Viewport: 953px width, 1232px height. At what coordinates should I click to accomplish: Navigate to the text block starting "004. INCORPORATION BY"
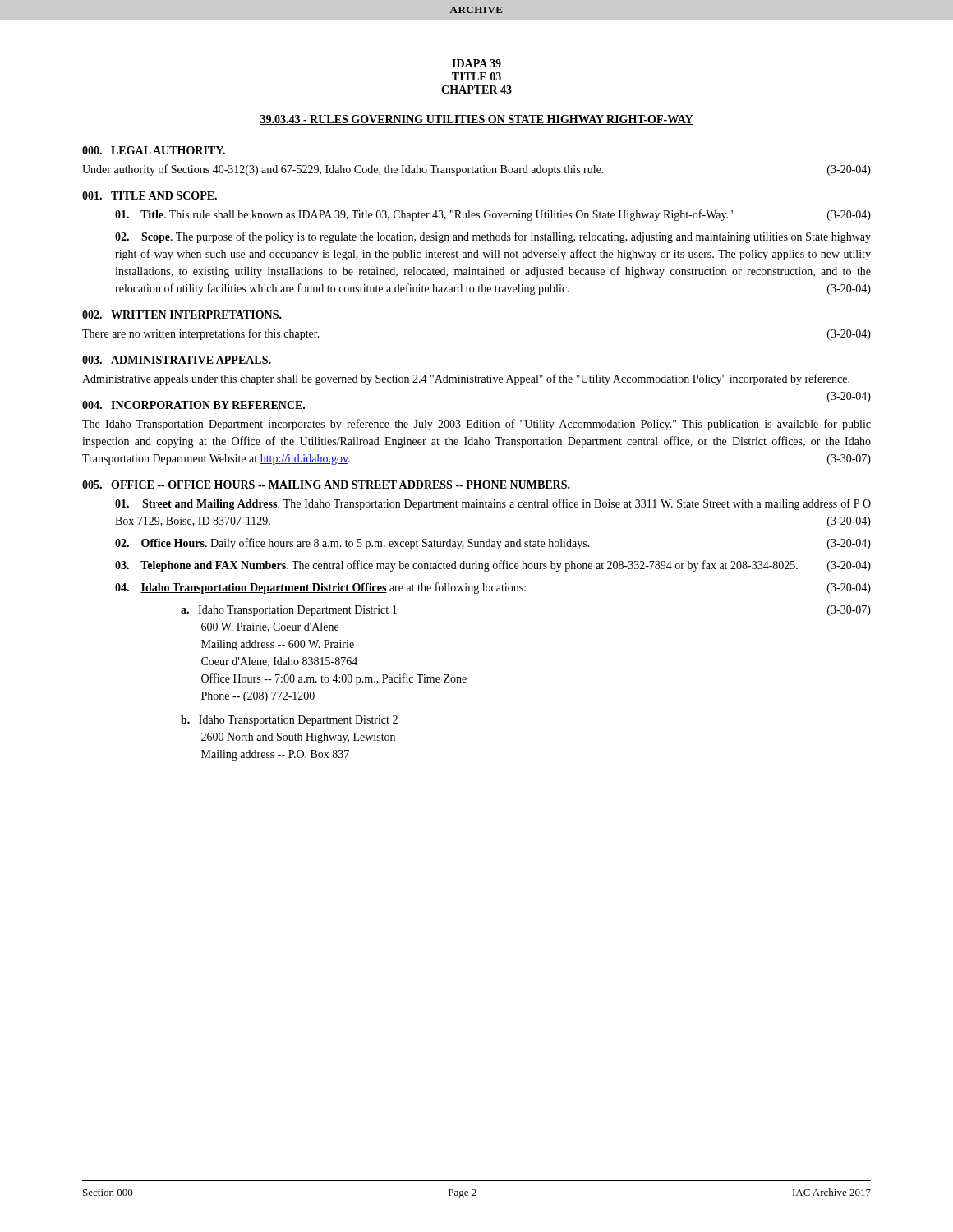[x=194, y=405]
